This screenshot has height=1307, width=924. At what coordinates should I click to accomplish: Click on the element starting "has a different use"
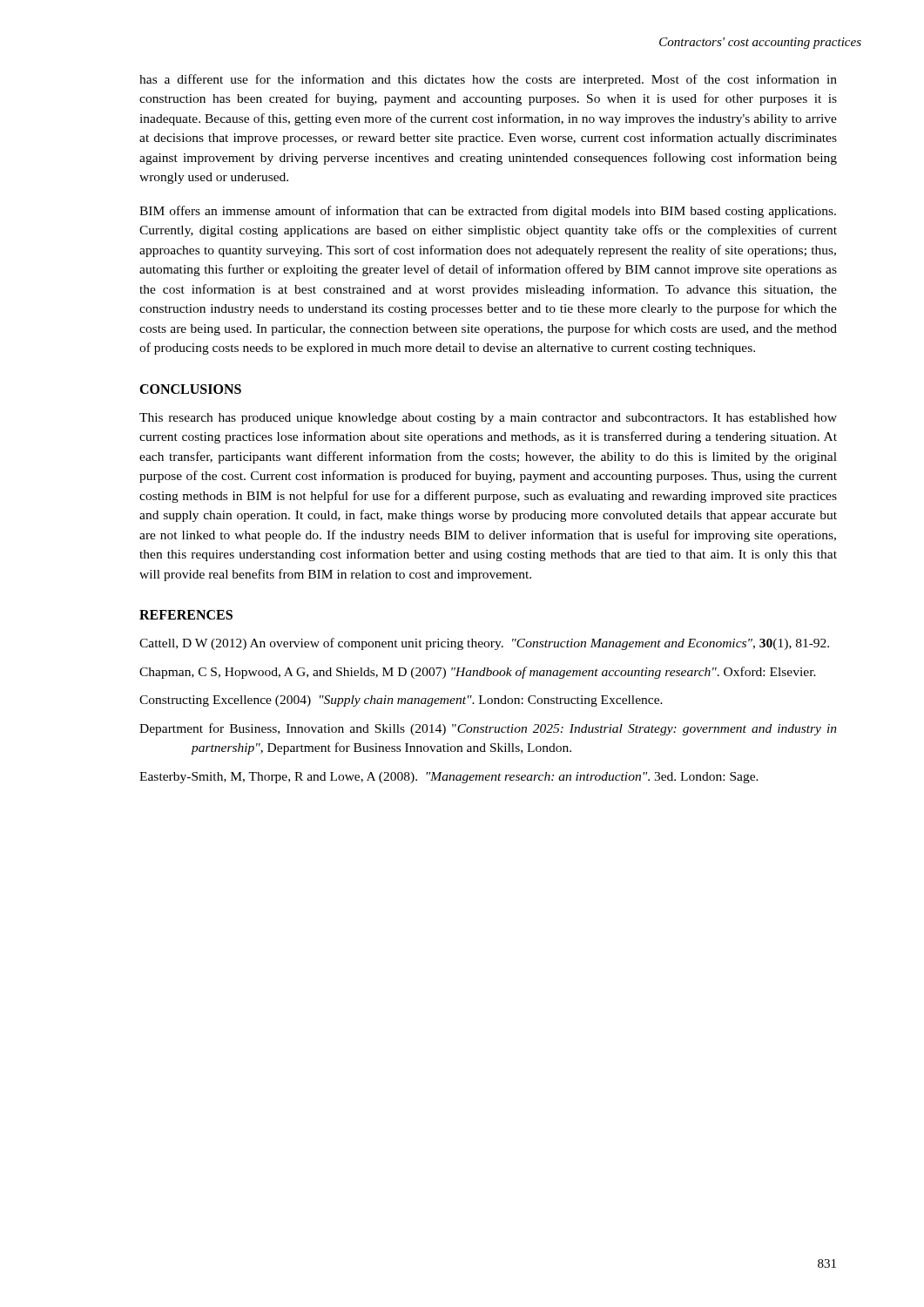(x=488, y=128)
